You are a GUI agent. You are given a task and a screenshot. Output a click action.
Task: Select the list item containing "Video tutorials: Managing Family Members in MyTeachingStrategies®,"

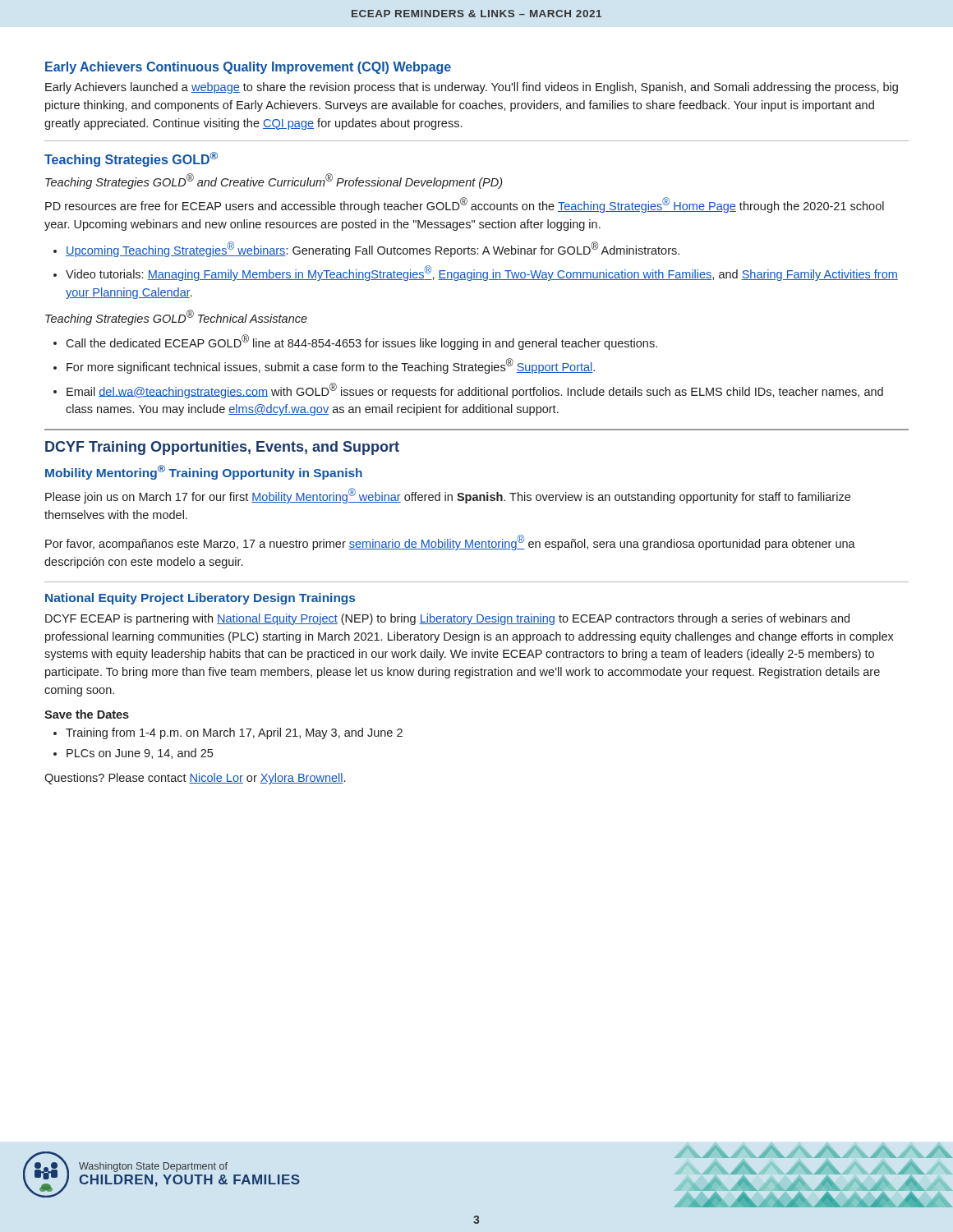482,282
